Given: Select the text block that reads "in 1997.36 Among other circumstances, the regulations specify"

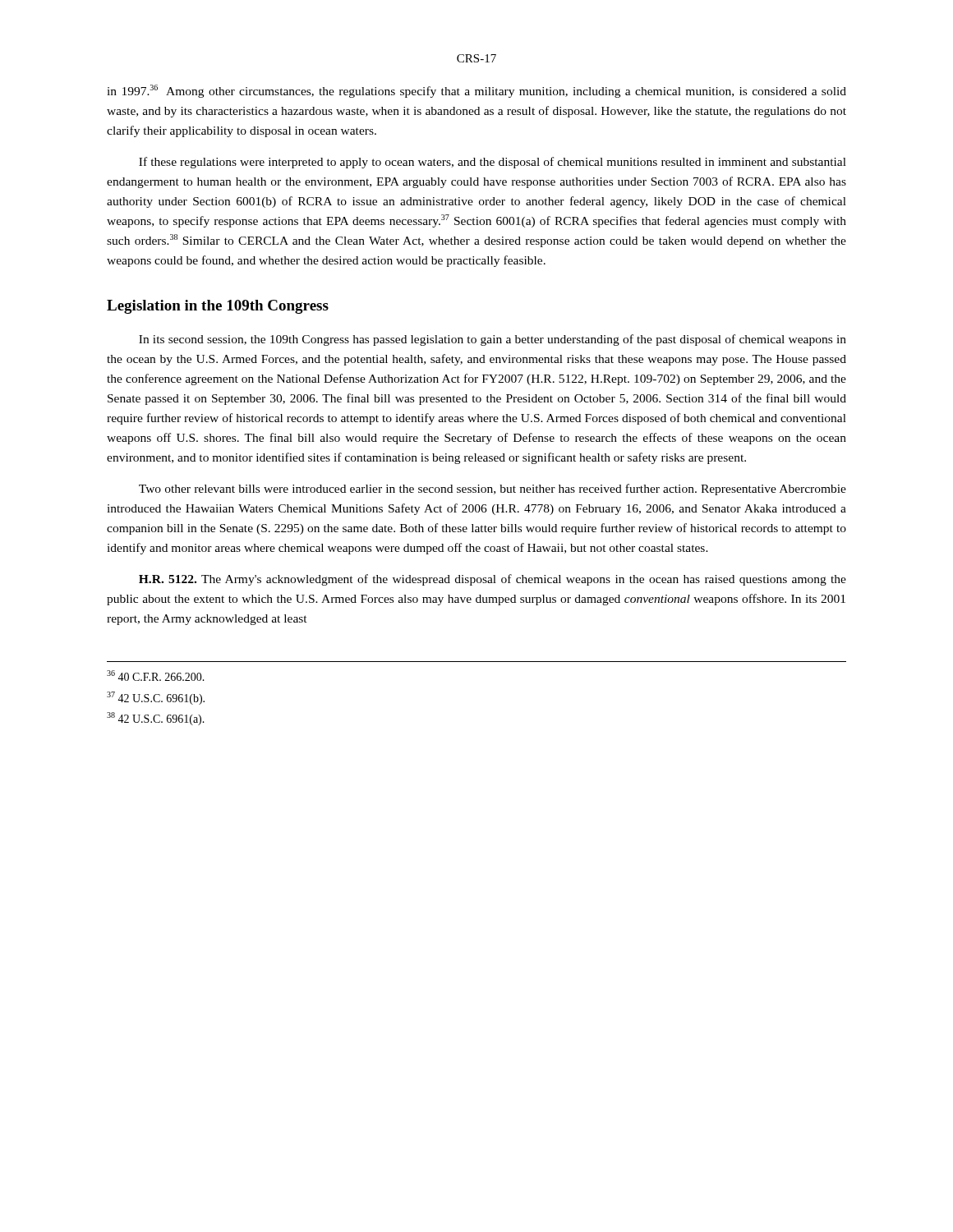Looking at the screenshot, I should 476,111.
